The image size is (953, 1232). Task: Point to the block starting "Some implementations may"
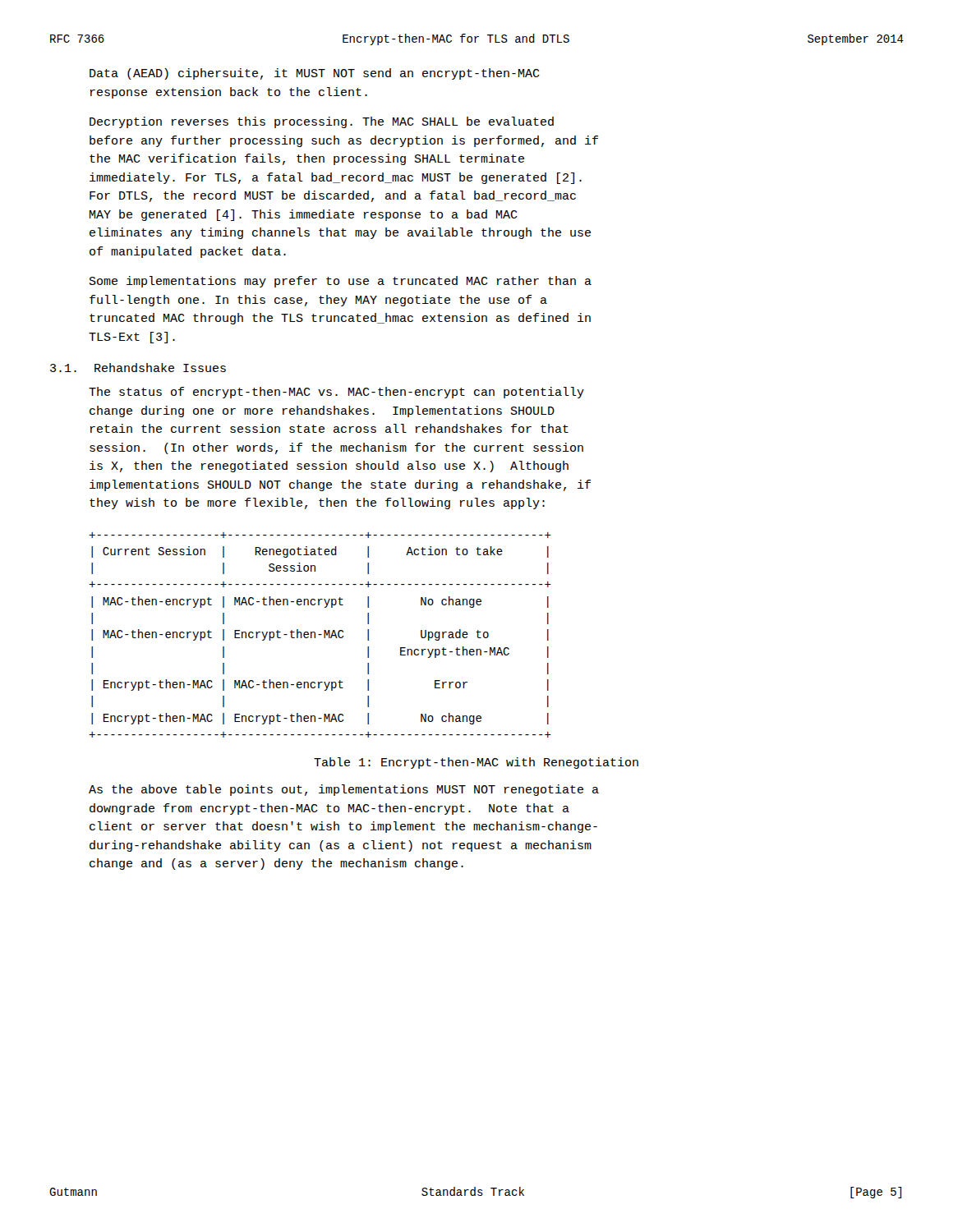coord(340,310)
